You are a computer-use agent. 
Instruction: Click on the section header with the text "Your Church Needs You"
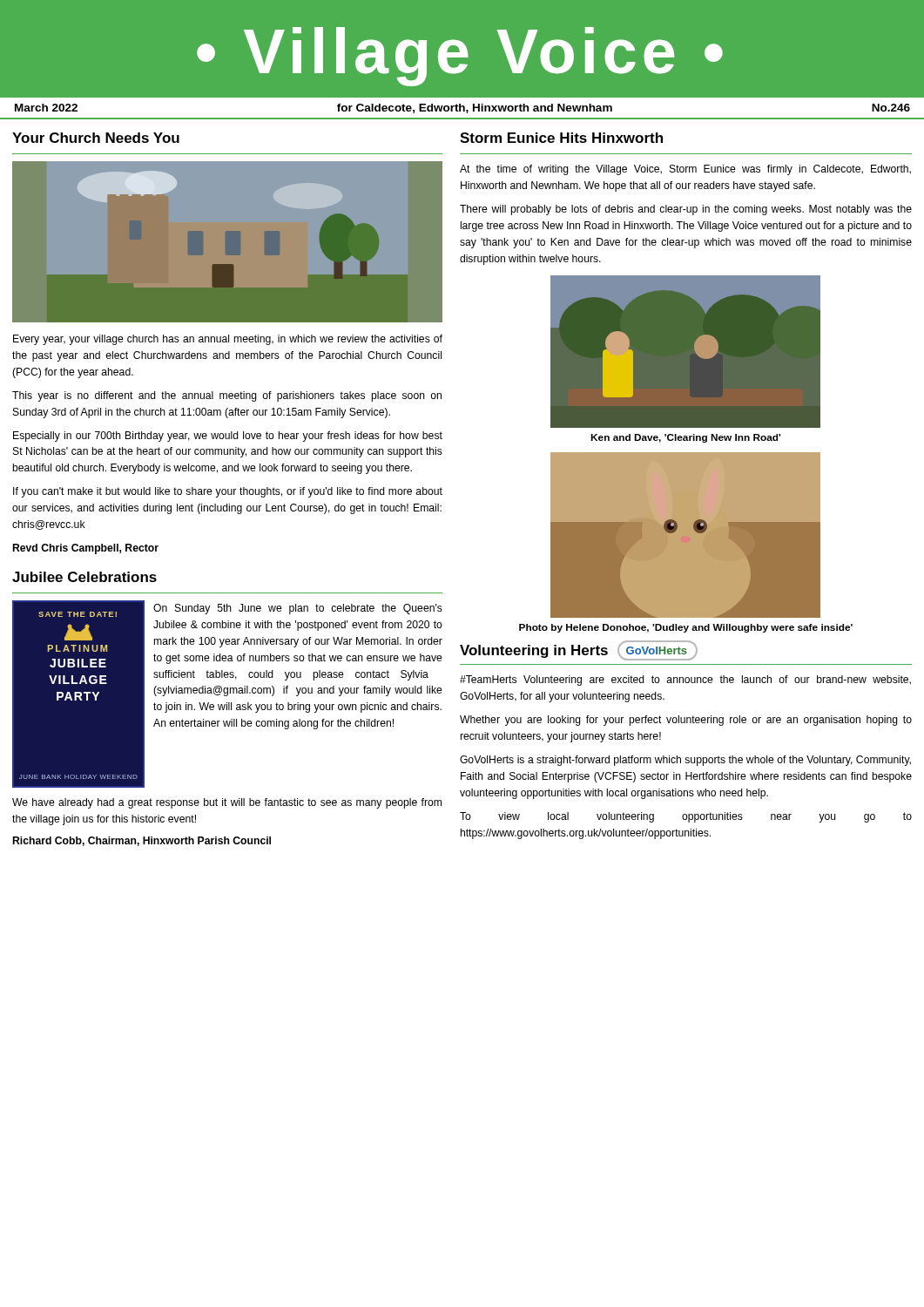point(96,138)
